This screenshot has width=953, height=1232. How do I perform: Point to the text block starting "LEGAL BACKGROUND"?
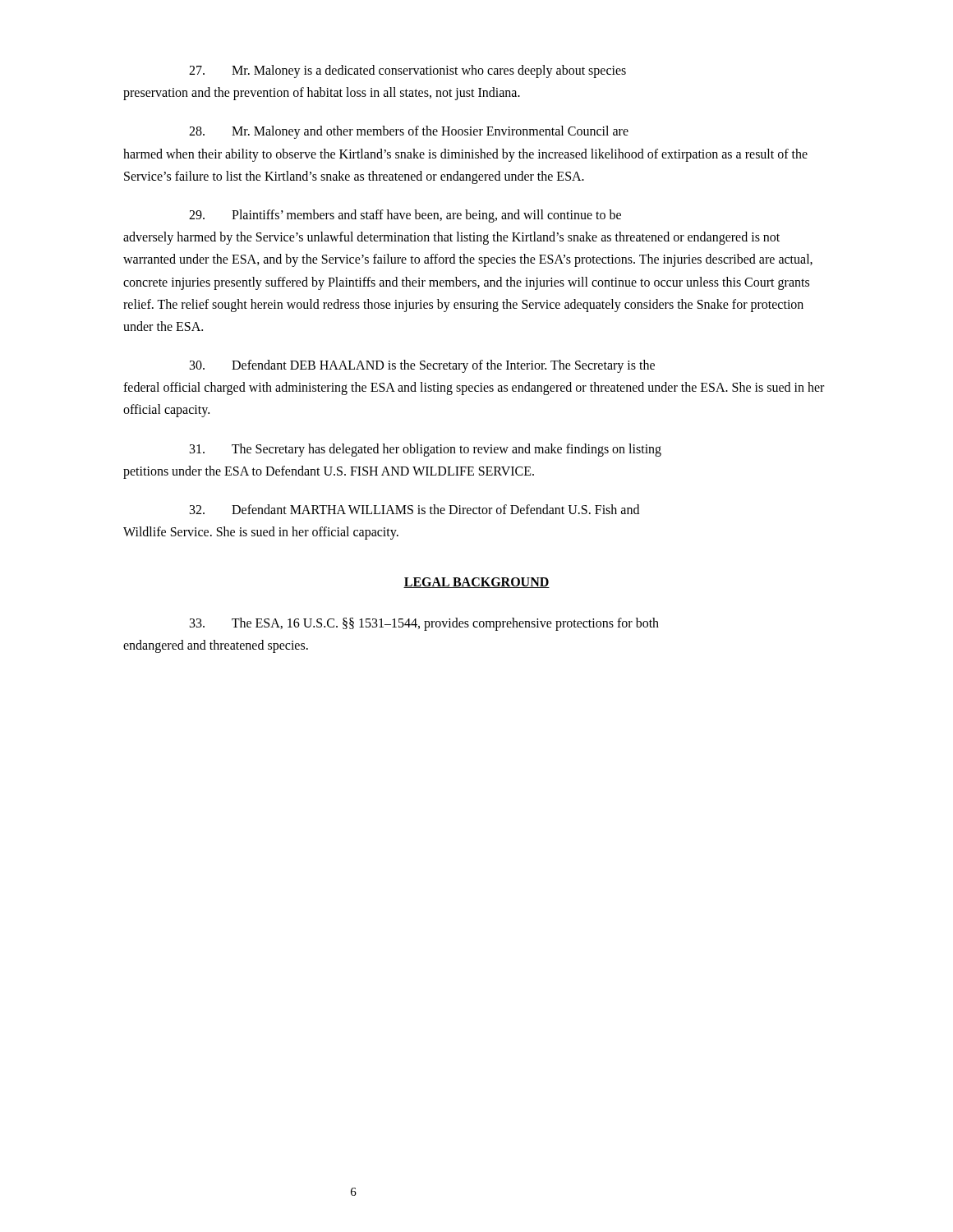coord(476,582)
